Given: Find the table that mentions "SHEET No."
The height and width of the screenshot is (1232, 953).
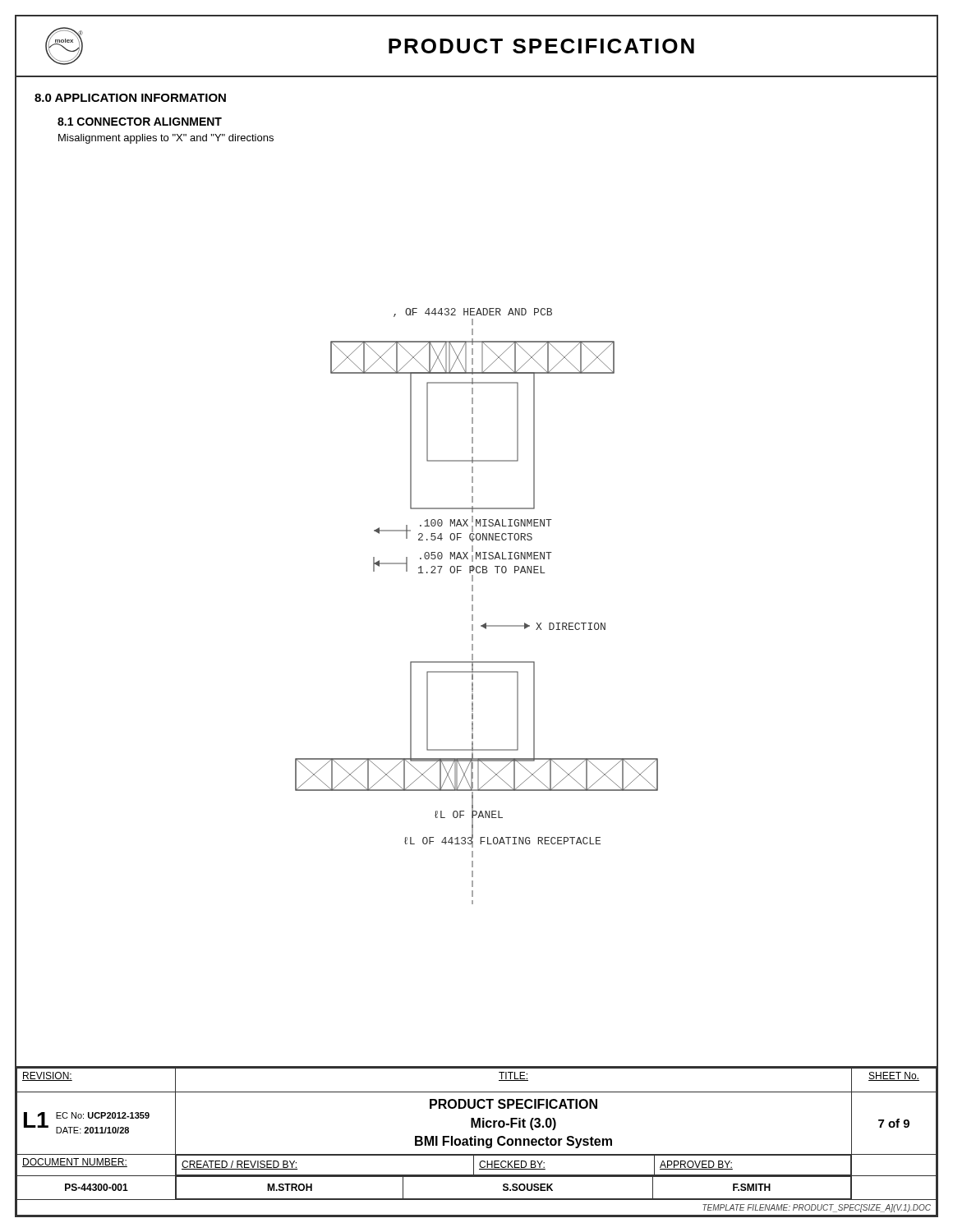Looking at the screenshot, I should [476, 1141].
